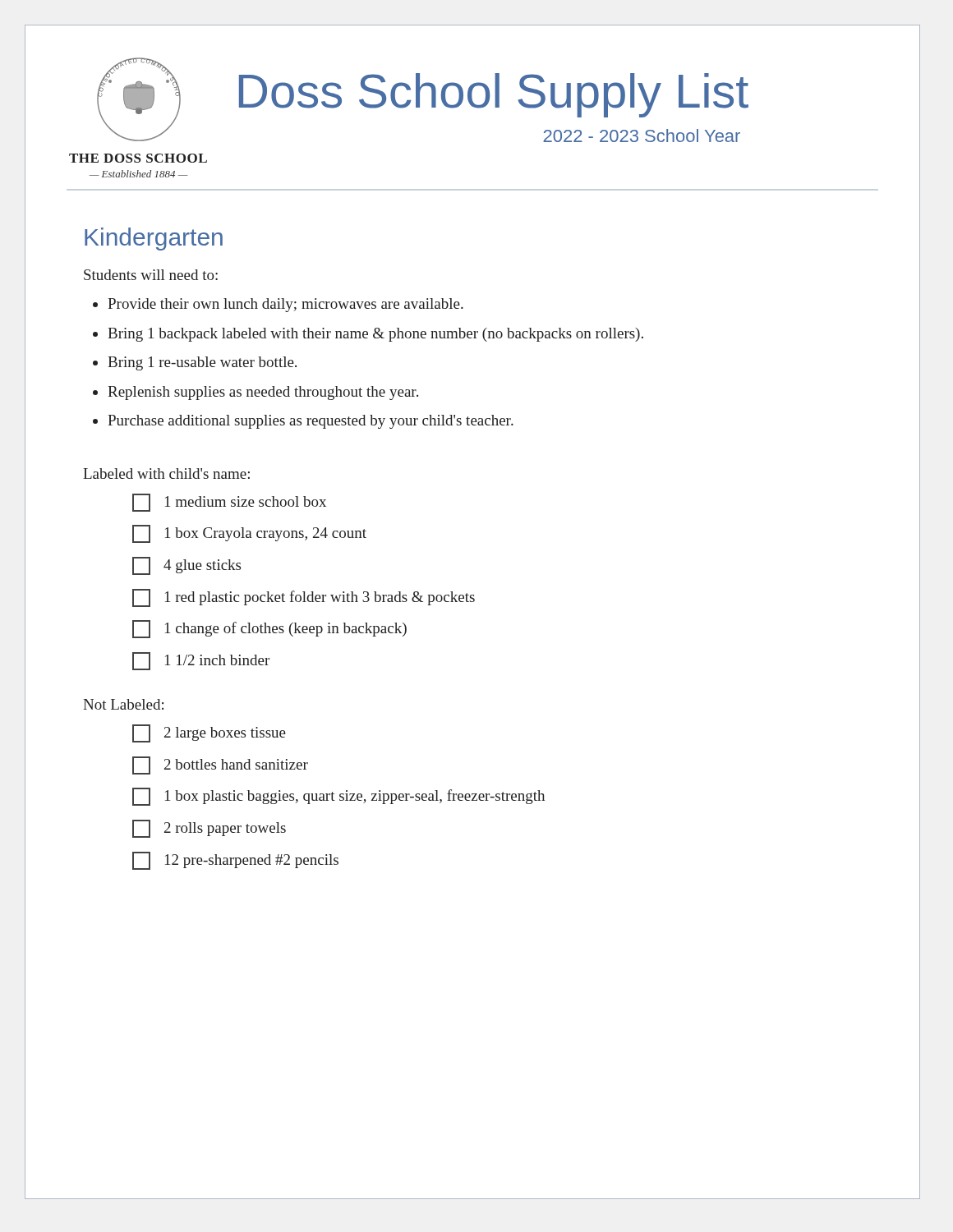This screenshot has height=1232, width=953.
Task: Find the block on this page that starts "Provide their own lunch daily; microwaves are"
Action: (x=286, y=303)
